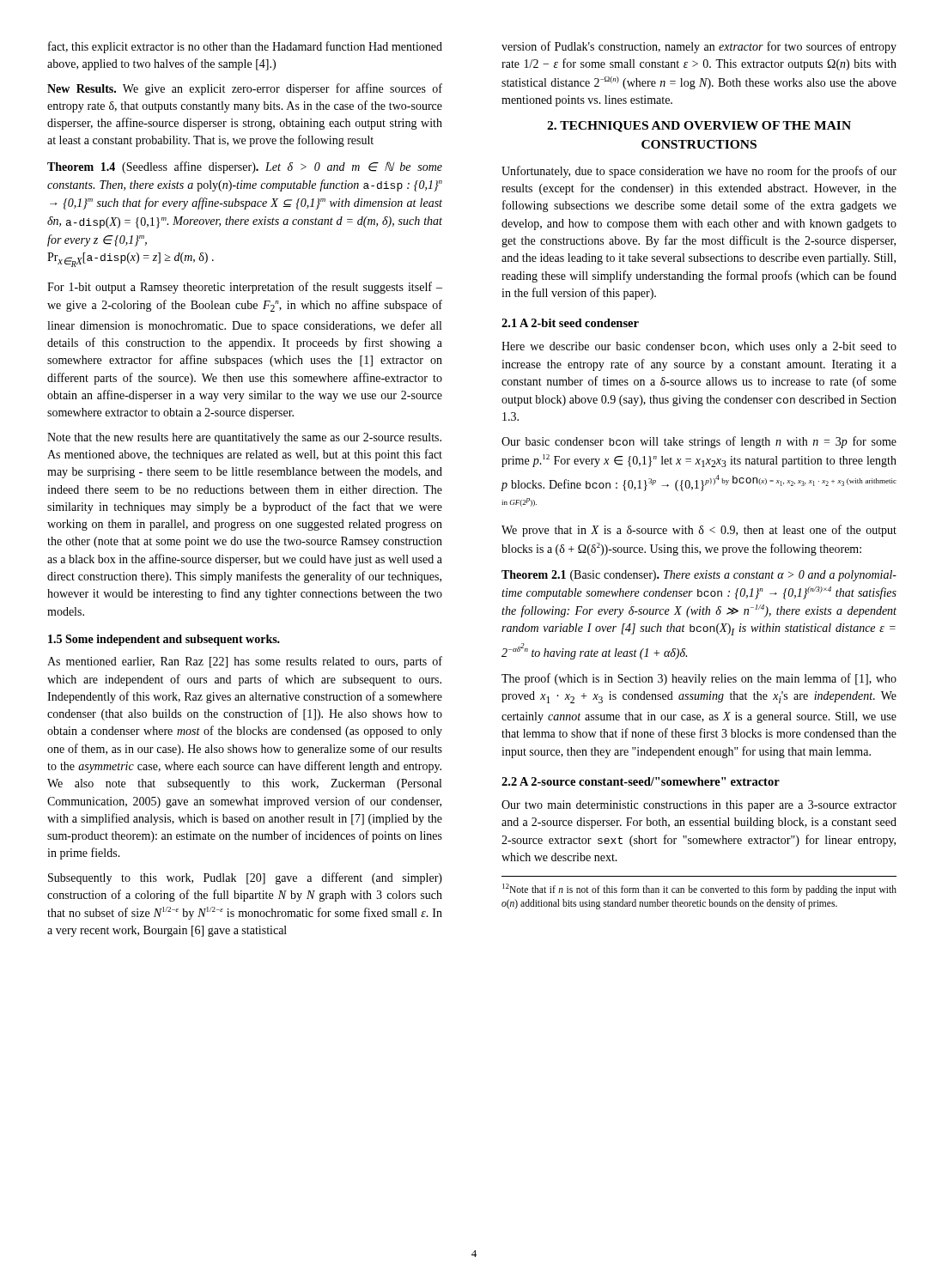
Task: Find the element starting "1.5 Some independent and subsequent works."
Action: [164, 639]
